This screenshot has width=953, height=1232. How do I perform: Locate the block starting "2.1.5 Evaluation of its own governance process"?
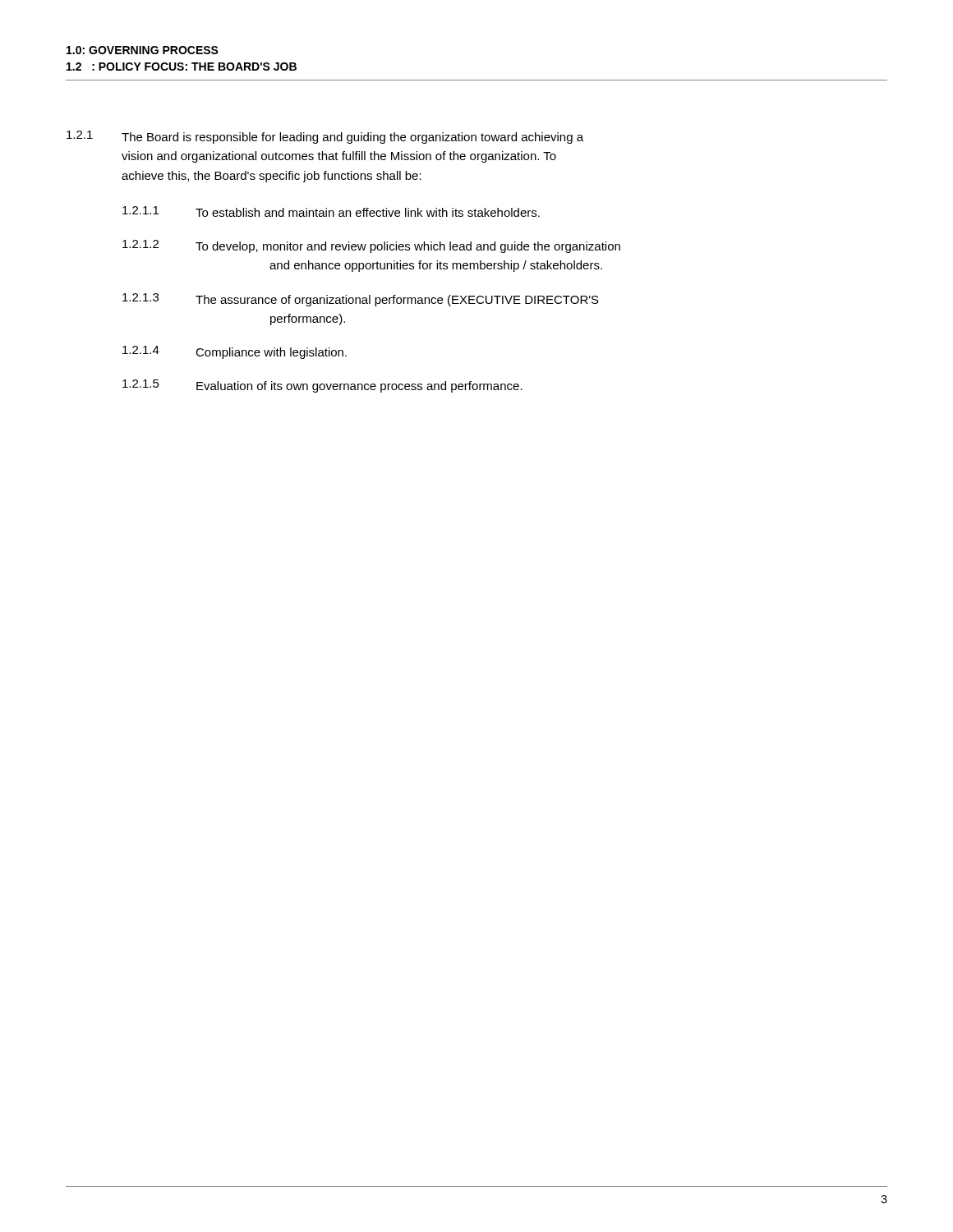[x=322, y=386]
